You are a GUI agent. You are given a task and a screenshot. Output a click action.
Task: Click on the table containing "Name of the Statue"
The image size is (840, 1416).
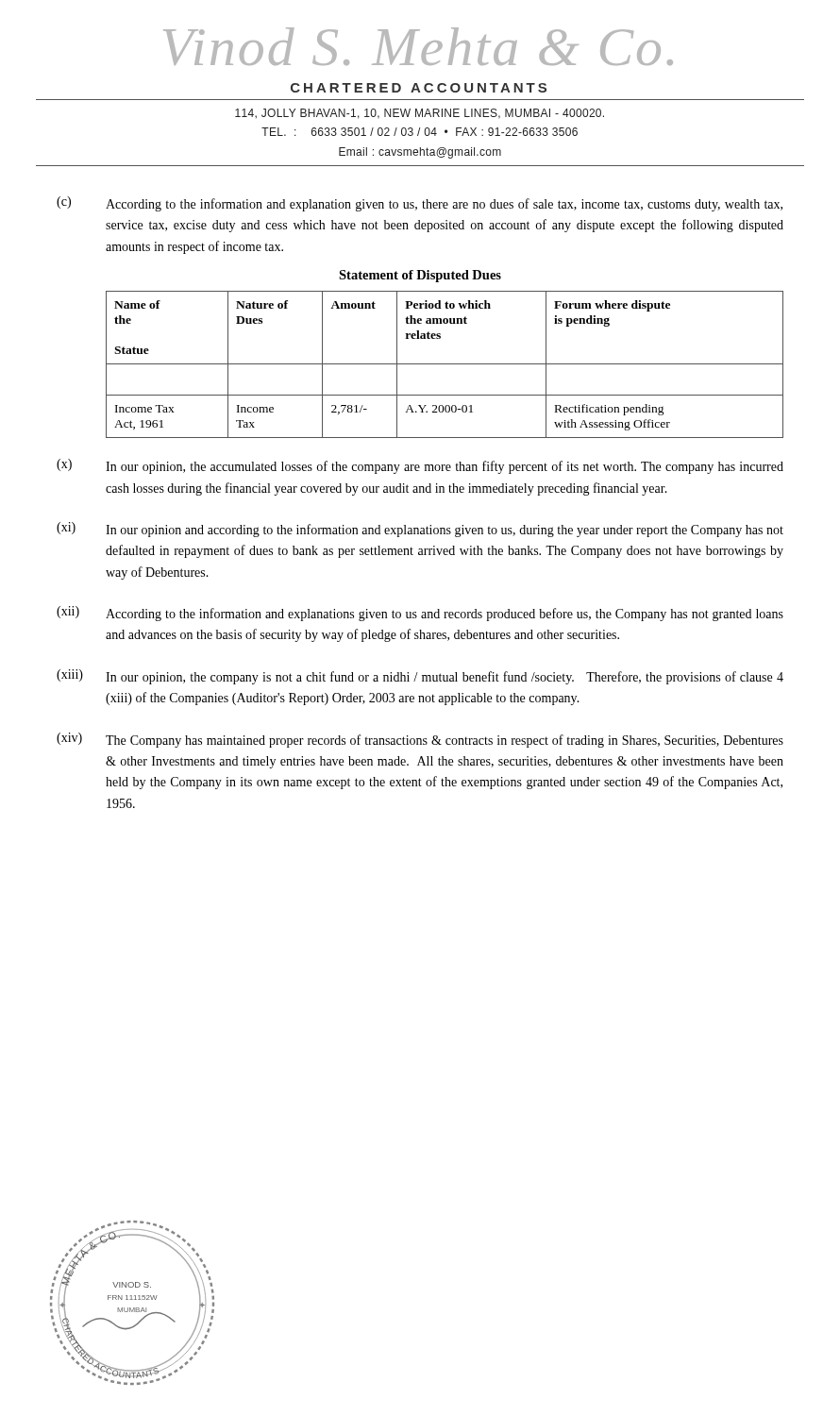pyautogui.click(x=420, y=364)
